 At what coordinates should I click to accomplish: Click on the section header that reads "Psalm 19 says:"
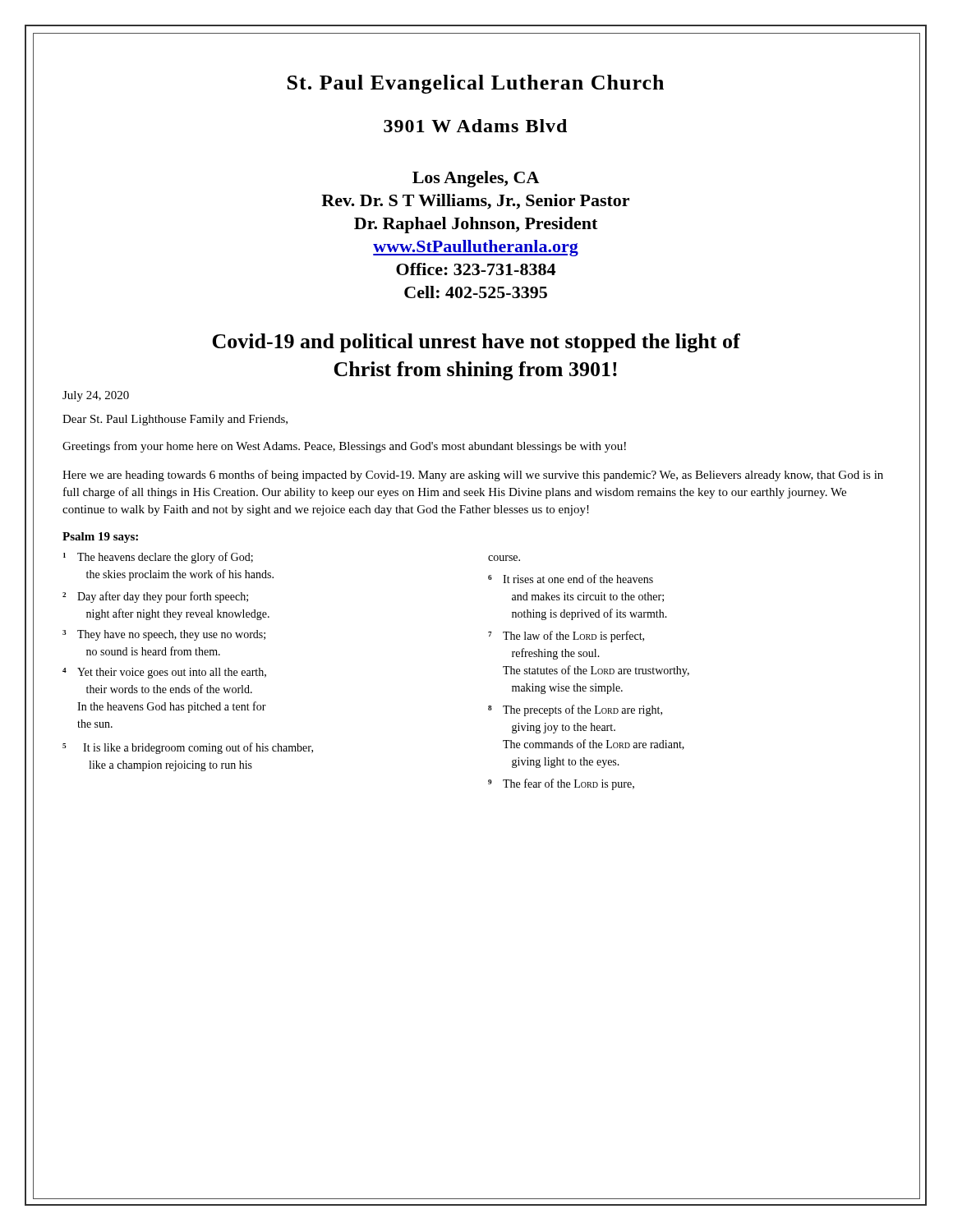(101, 536)
